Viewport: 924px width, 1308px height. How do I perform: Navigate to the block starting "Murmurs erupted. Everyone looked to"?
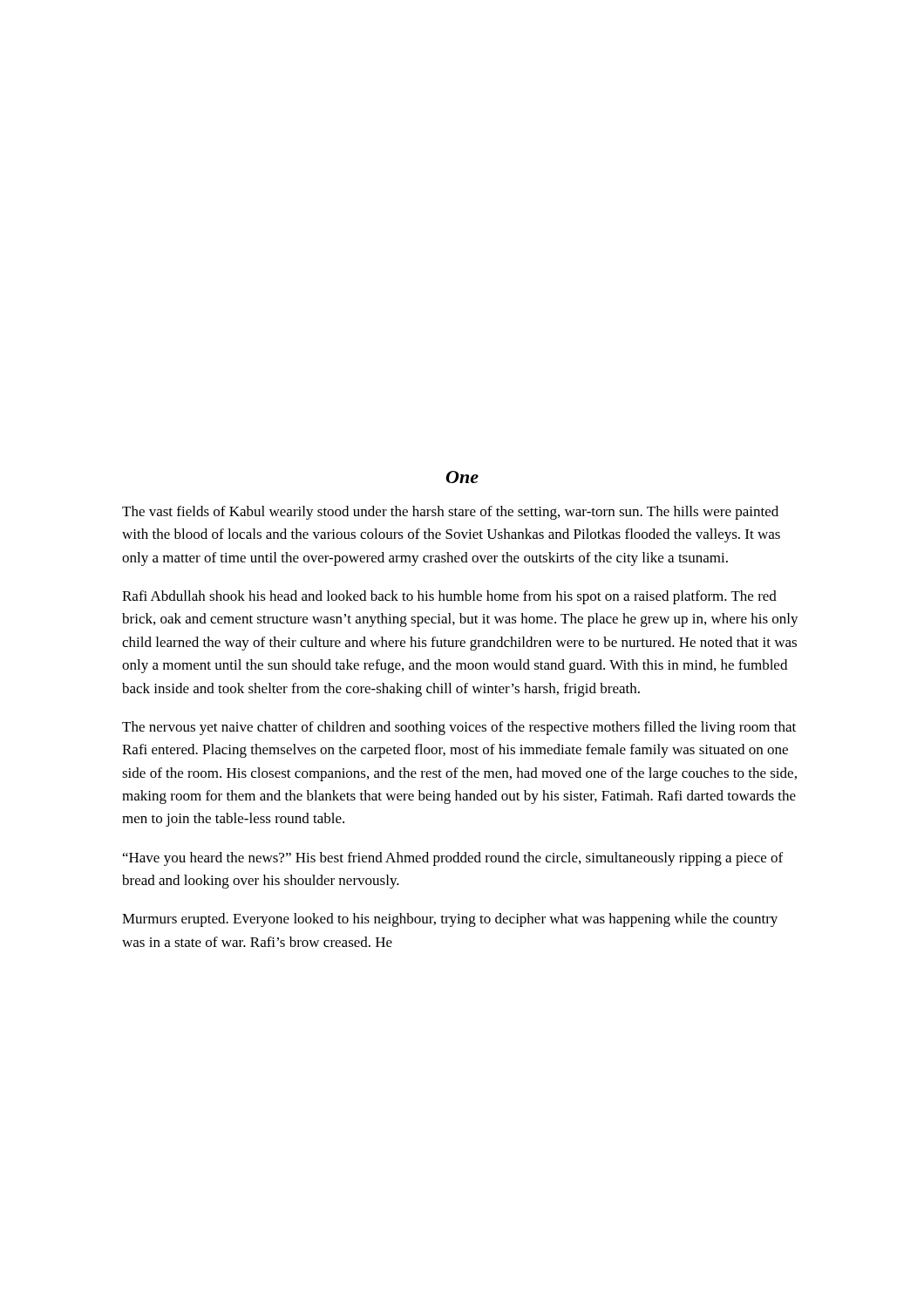pyautogui.click(x=450, y=930)
